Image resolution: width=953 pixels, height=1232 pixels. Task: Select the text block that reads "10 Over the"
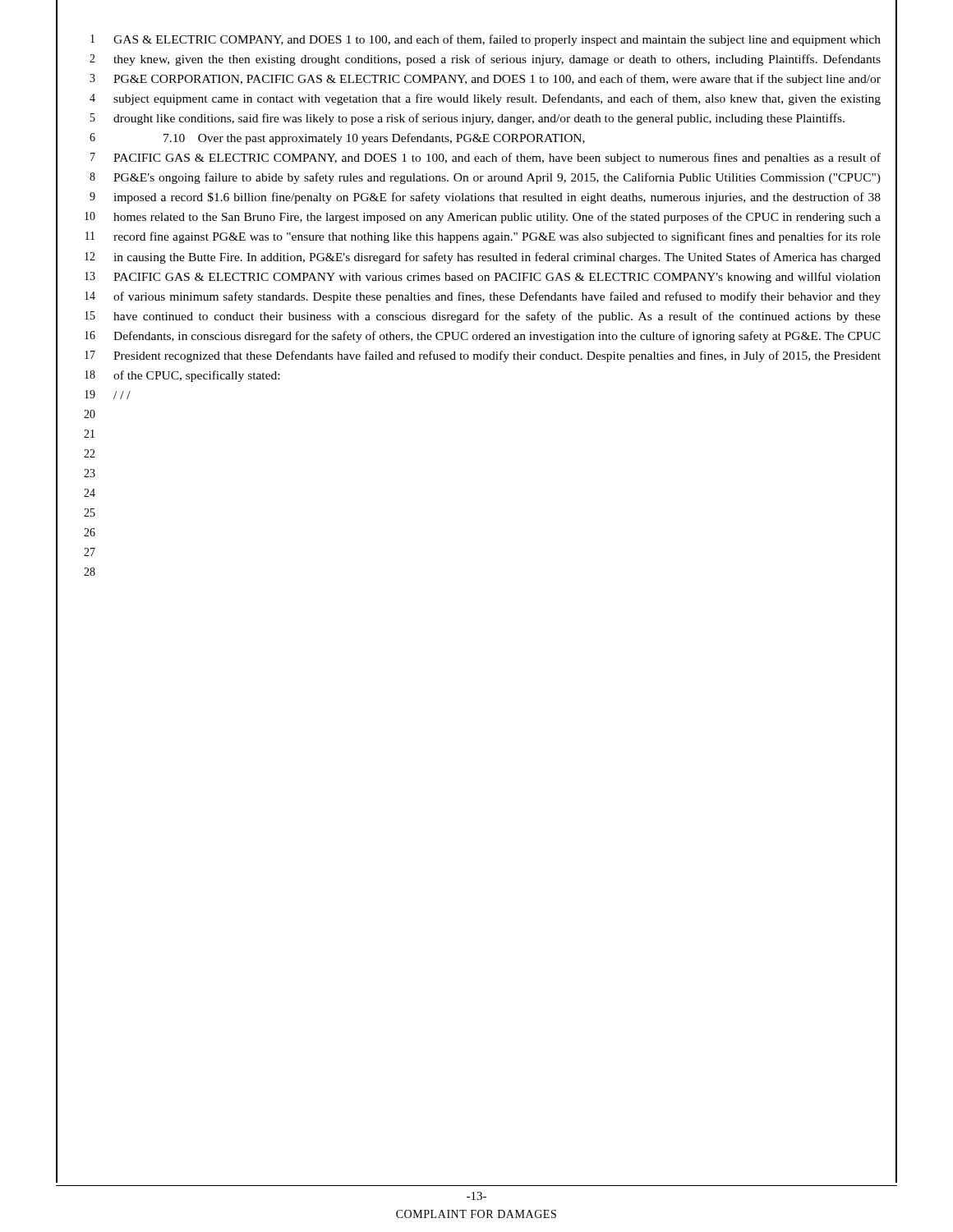pyautogui.click(x=497, y=255)
